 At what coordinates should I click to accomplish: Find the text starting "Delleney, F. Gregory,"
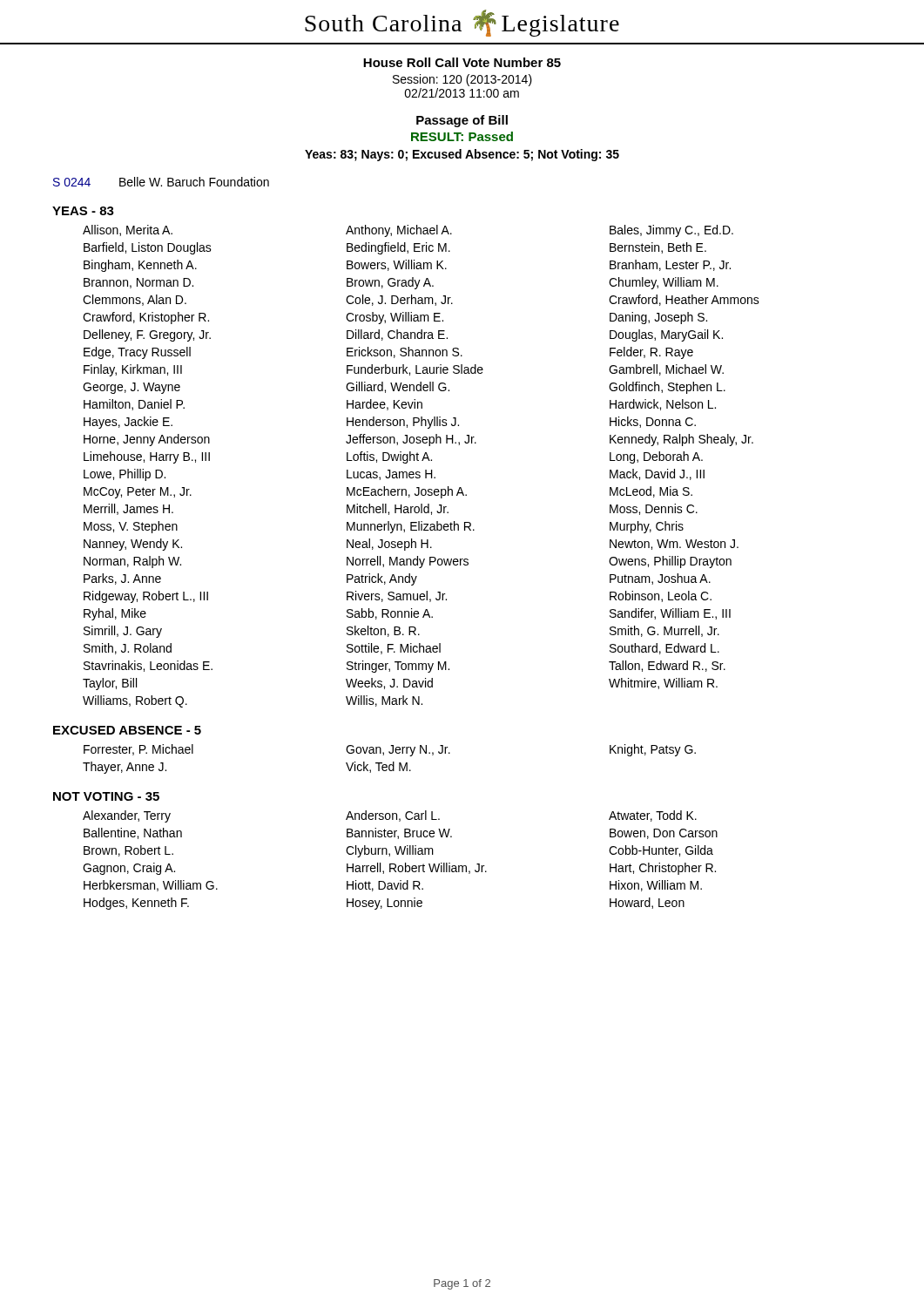coord(147,334)
